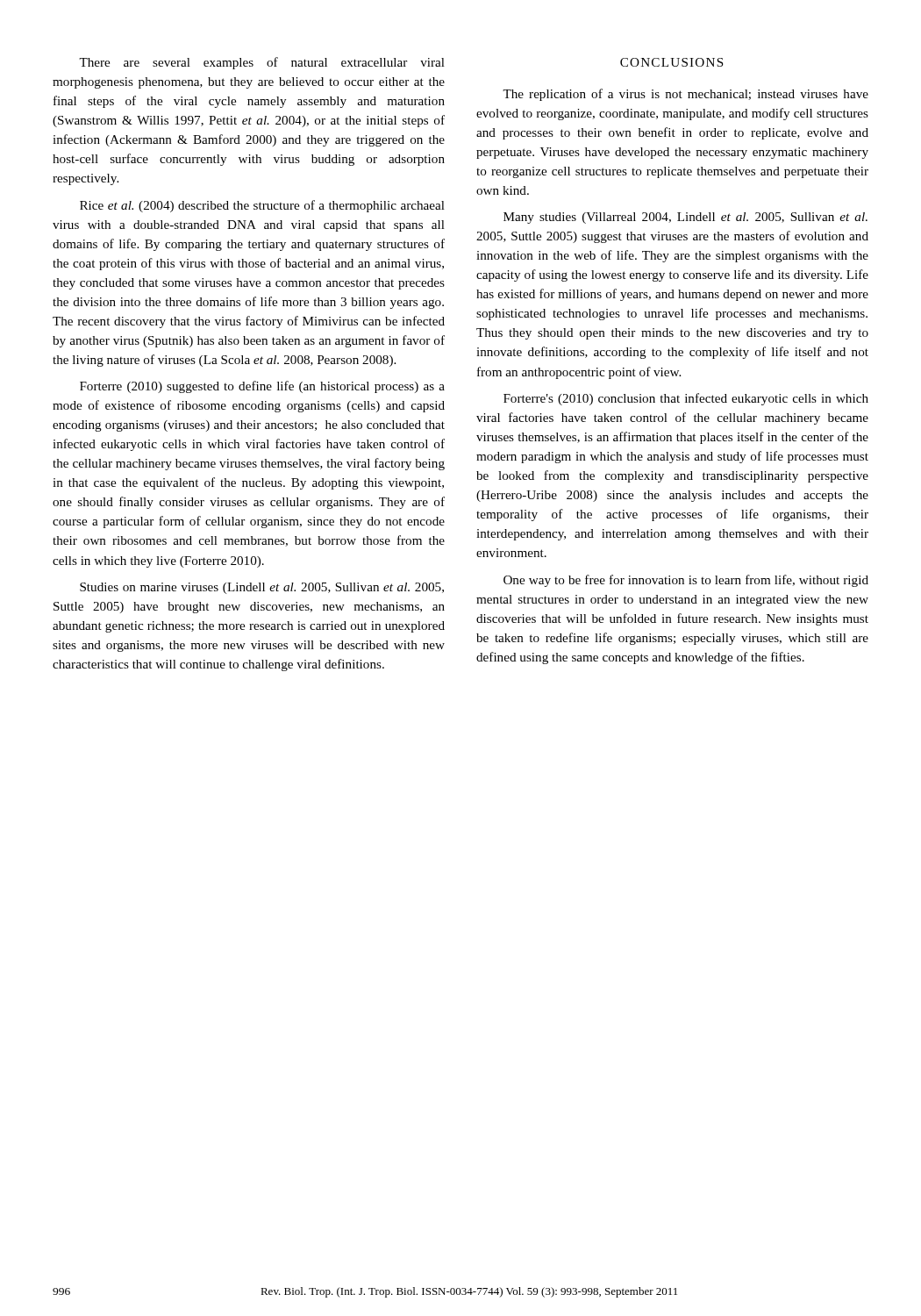This screenshot has width=921, height=1316.
Task: Locate the text block containing "Studies on marine viruses (Lindell et al."
Action: (249, 625)
